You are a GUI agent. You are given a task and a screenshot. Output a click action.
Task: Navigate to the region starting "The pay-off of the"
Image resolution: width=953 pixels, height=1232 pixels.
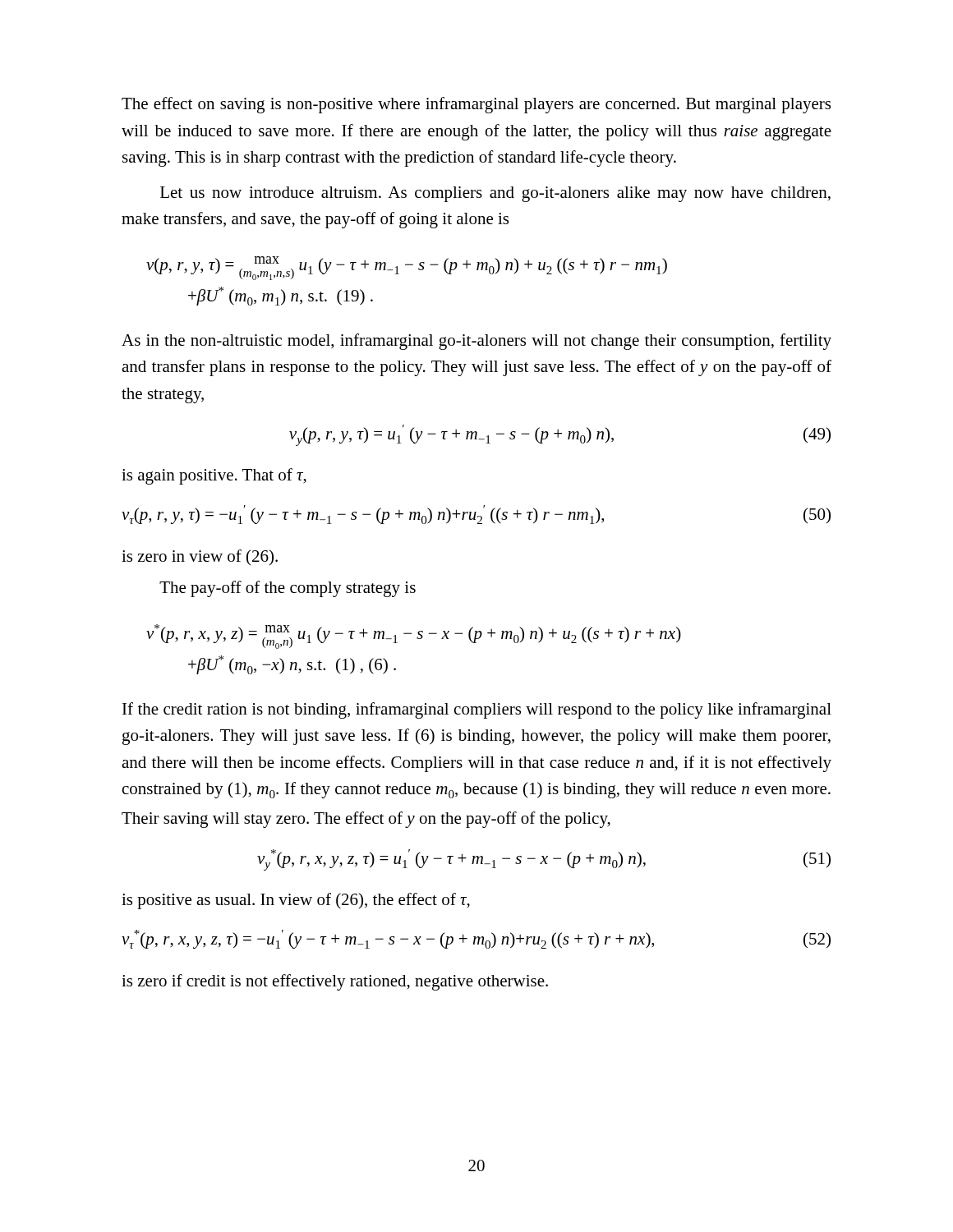pyautogui.click(x=288, y=589)
